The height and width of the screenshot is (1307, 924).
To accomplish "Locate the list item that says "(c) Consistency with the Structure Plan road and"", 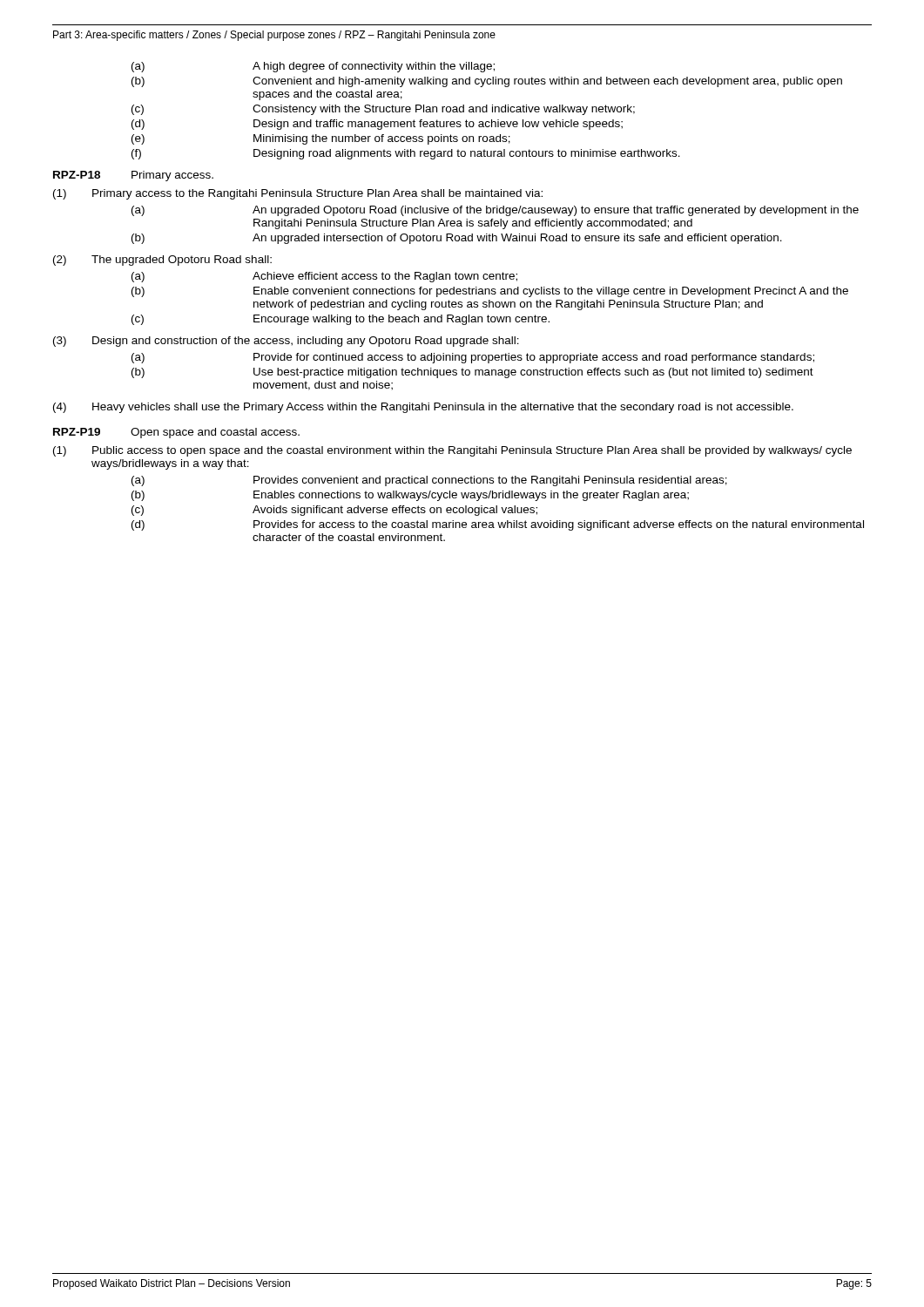I will (x=462, y=108).
